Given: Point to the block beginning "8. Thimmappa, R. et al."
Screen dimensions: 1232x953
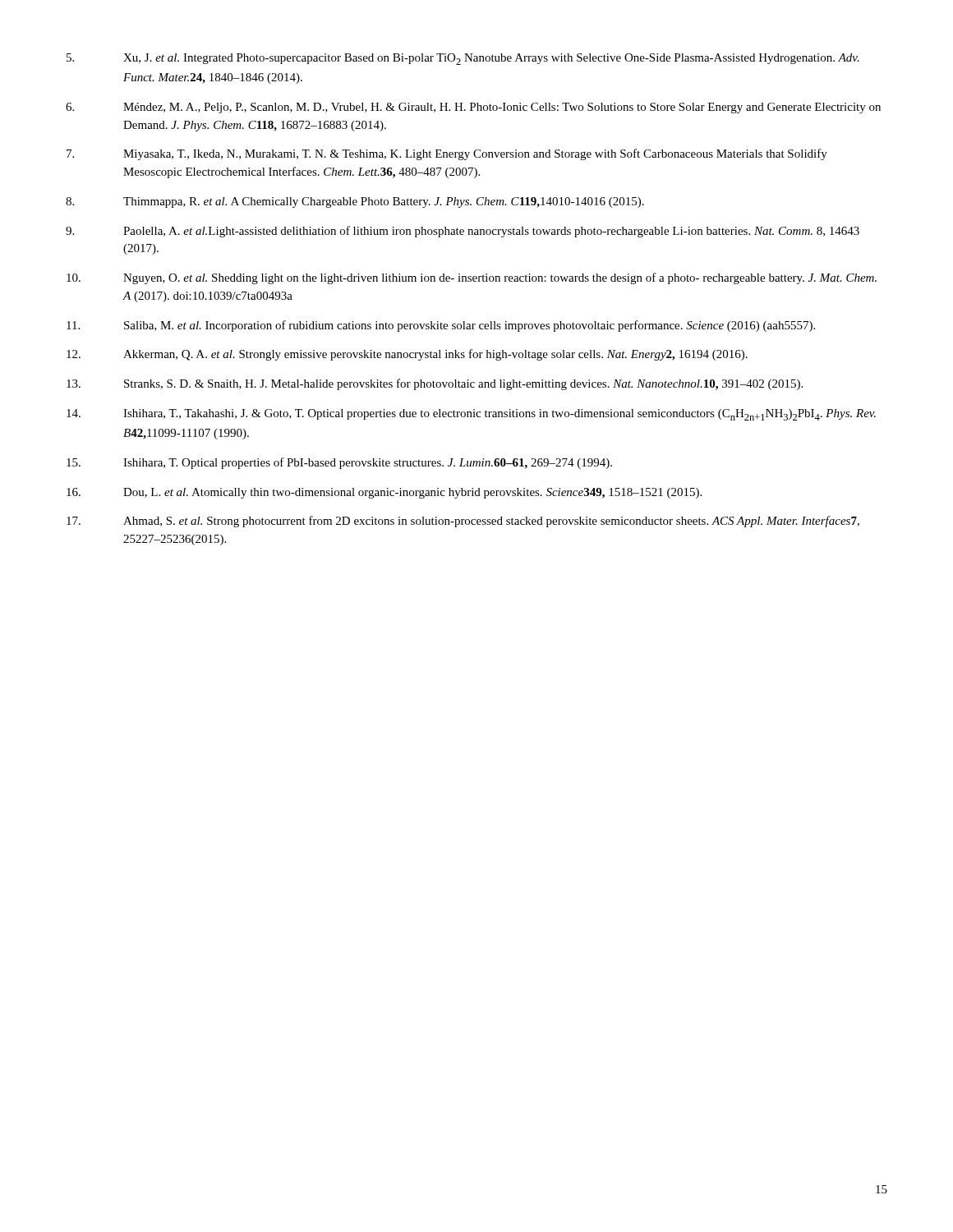Looking at the screenshot, I should 476,202.
